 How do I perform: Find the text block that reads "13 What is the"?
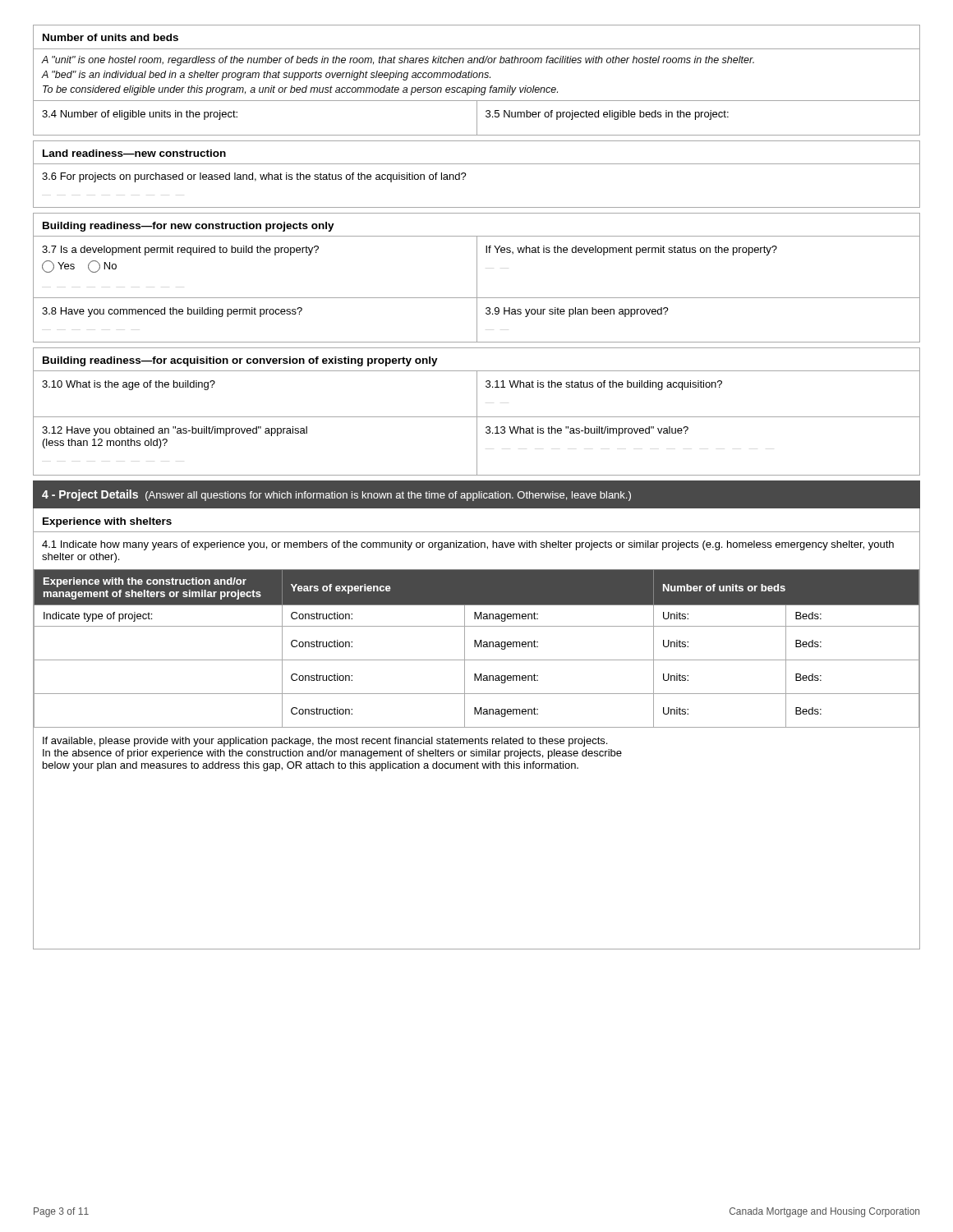(x=587, y=430)
